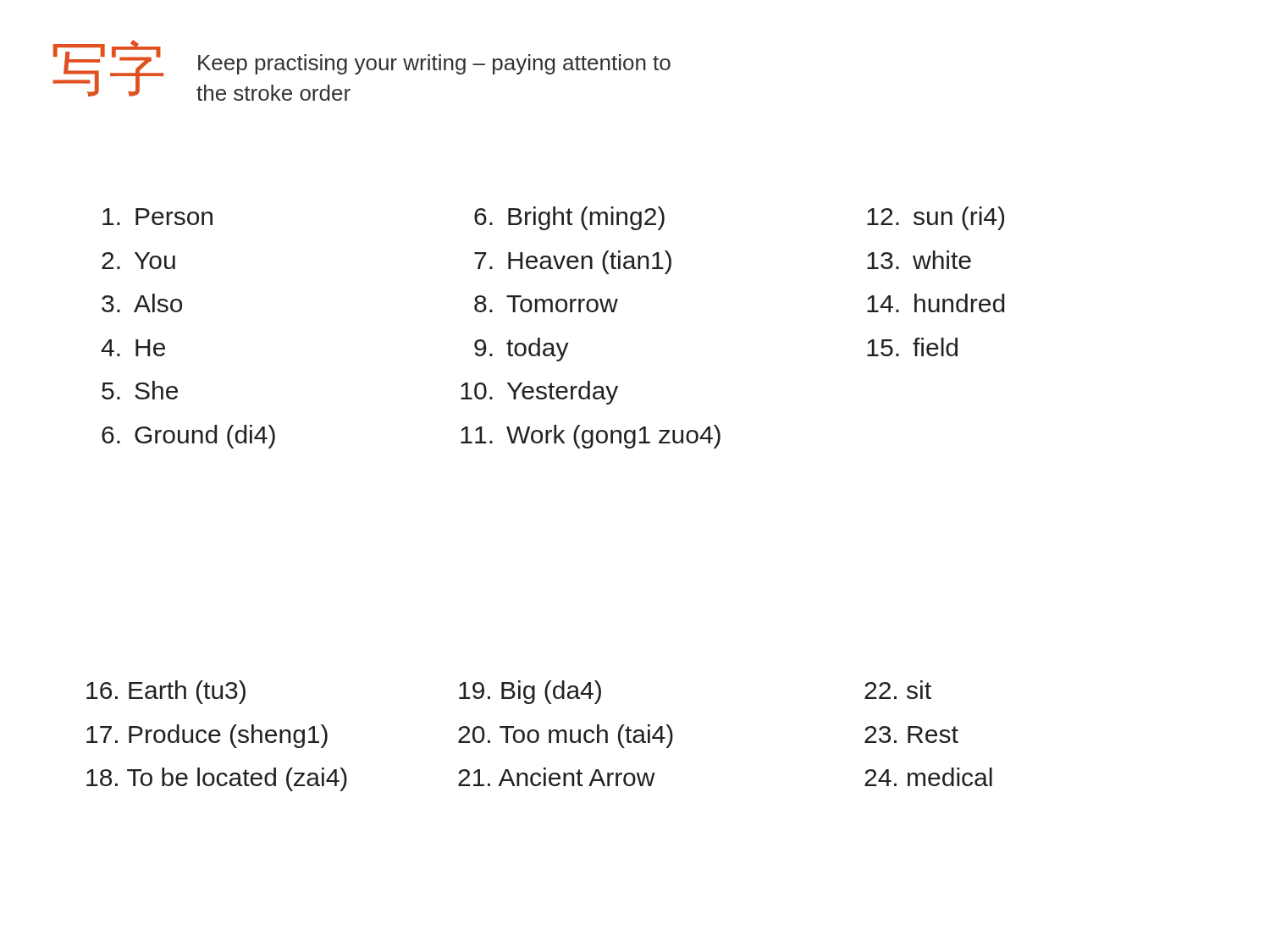Find the list item containing "24. medical"
The width and height of the screenshot is (1270, 952).
pos(929,777)
